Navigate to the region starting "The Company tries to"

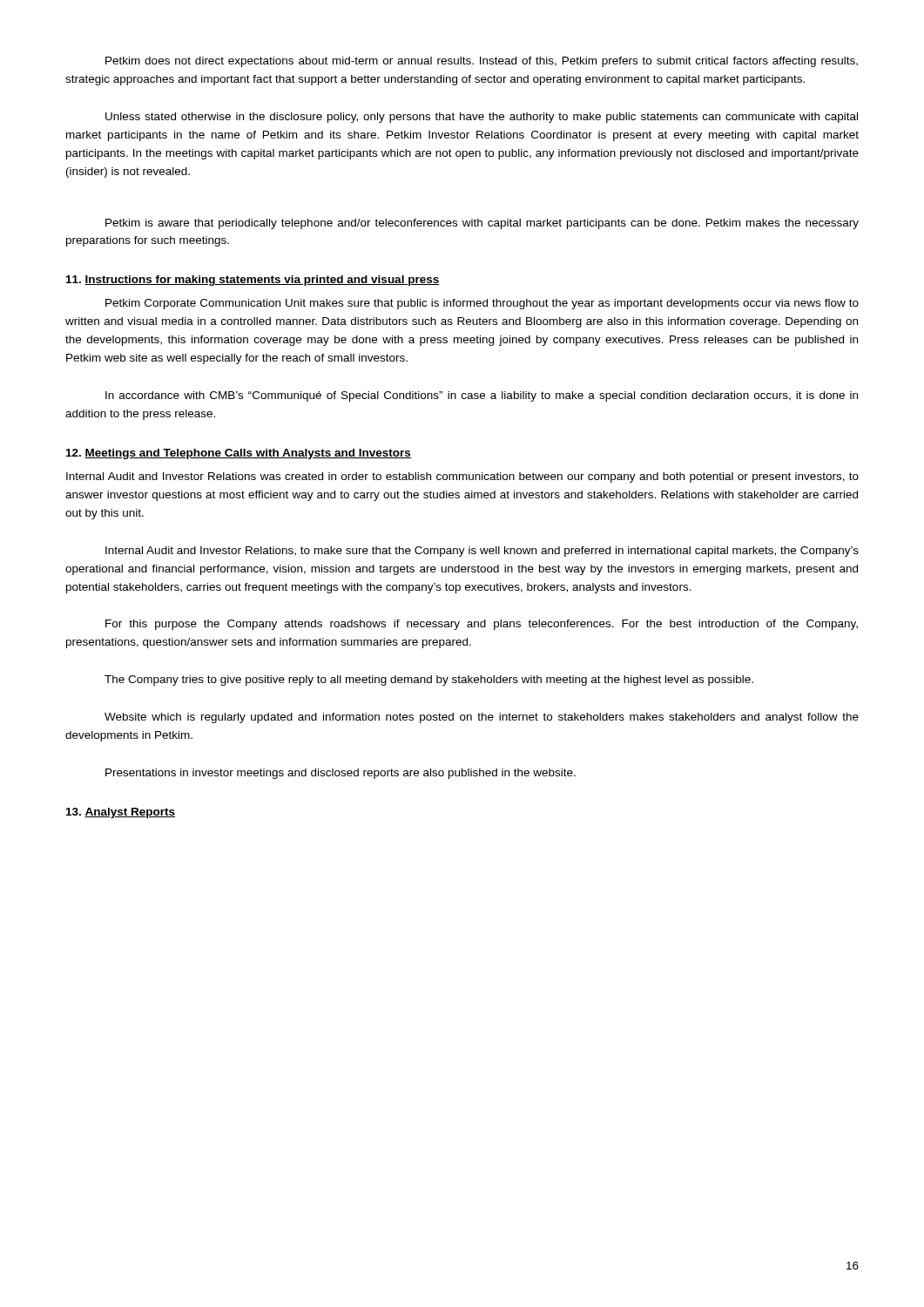[462, 680]
